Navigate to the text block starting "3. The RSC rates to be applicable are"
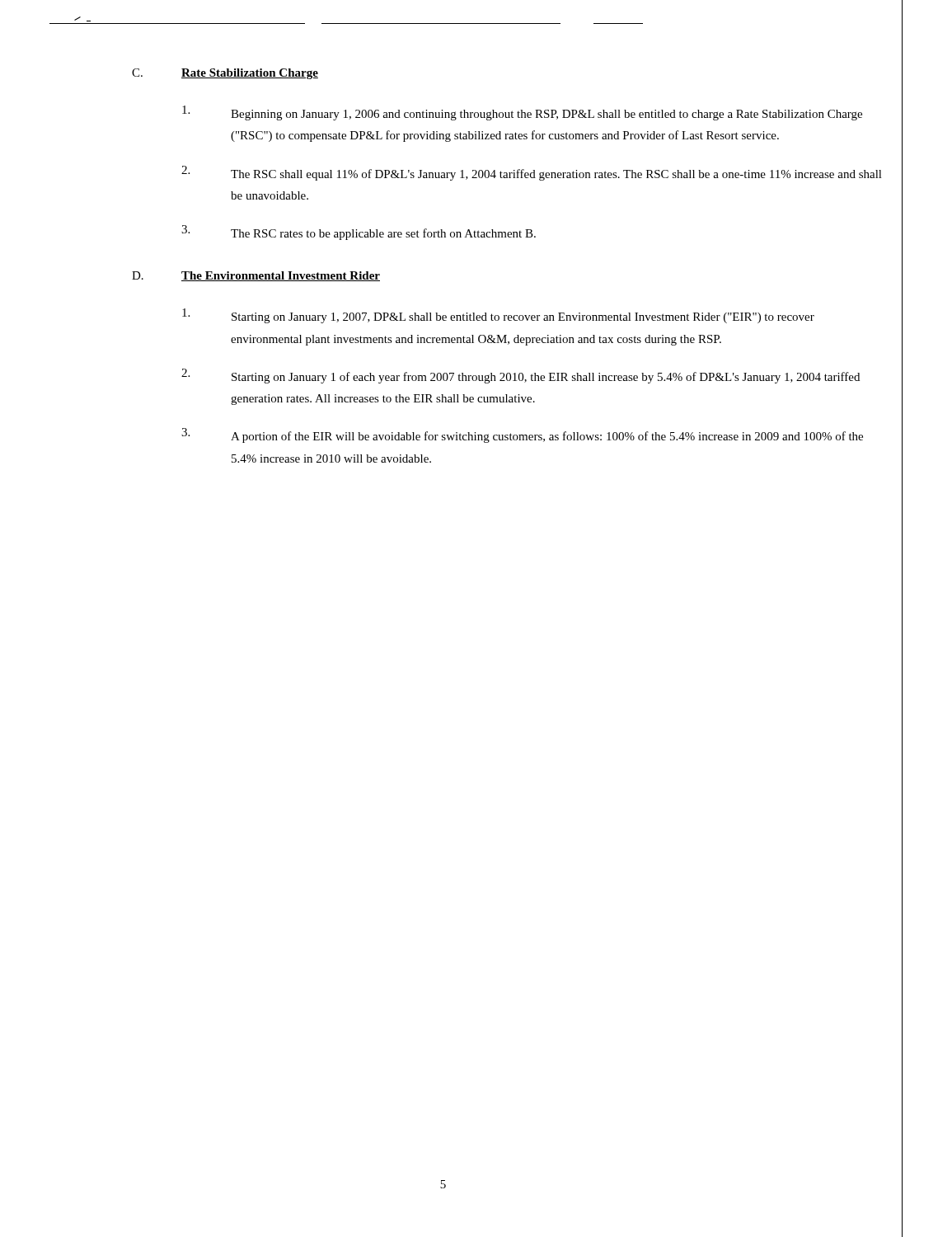 [x=534, y=233]
